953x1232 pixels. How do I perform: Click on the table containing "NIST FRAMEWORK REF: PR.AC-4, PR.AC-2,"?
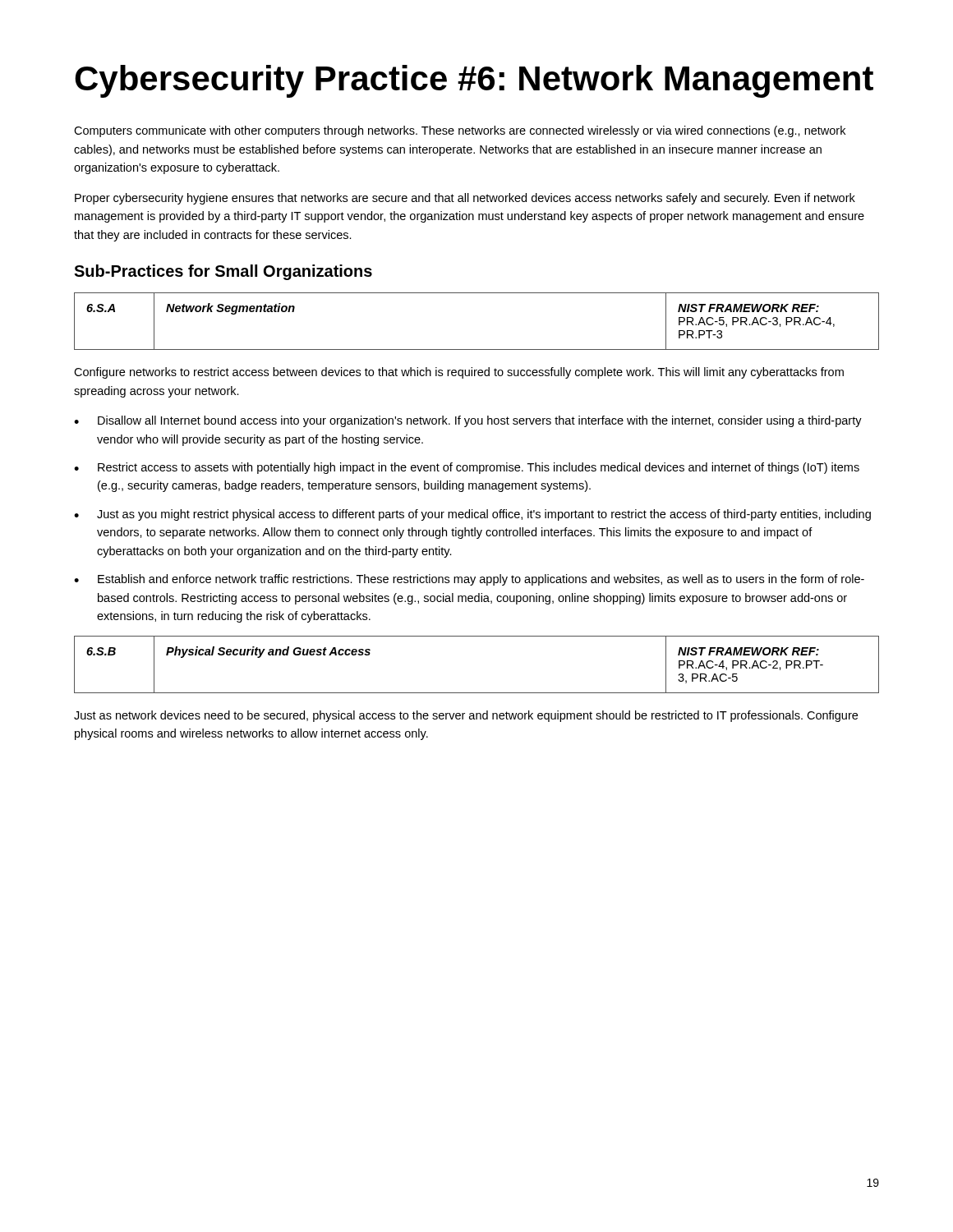click(476, 664)
